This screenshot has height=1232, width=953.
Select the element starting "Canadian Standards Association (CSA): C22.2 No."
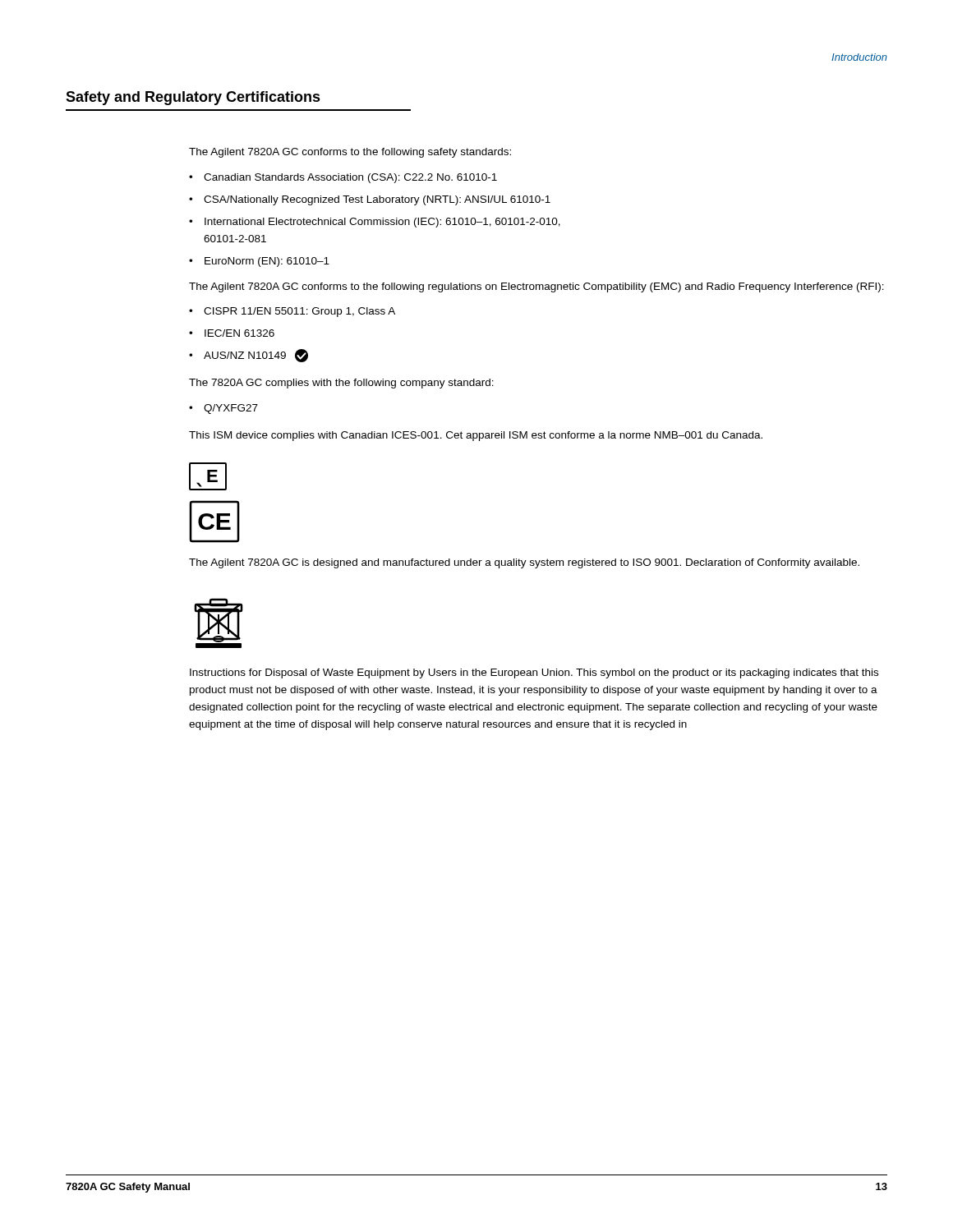[x=350, y=177]
